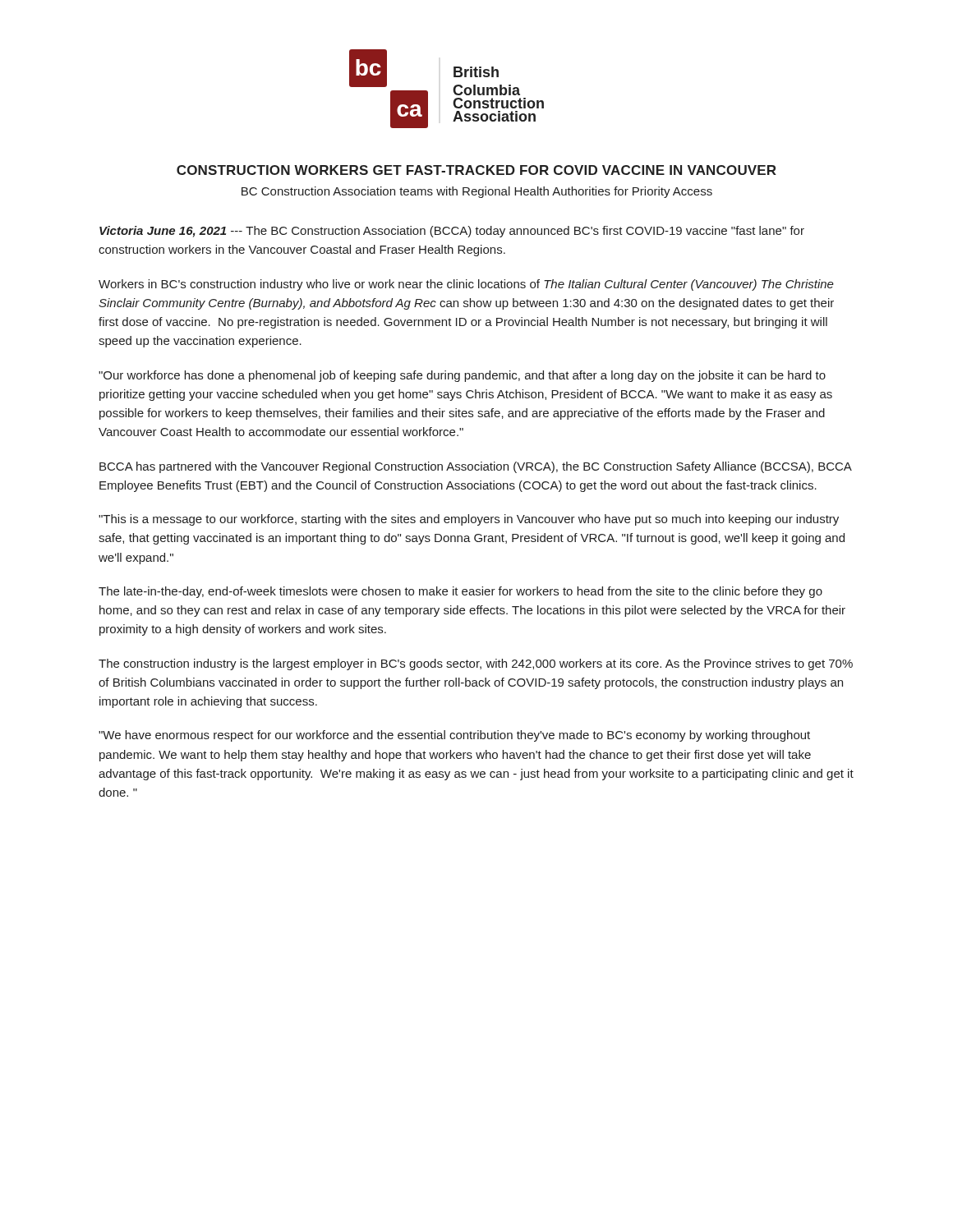Find the logo
The image size is (953, 1232).
coord(476,90)
